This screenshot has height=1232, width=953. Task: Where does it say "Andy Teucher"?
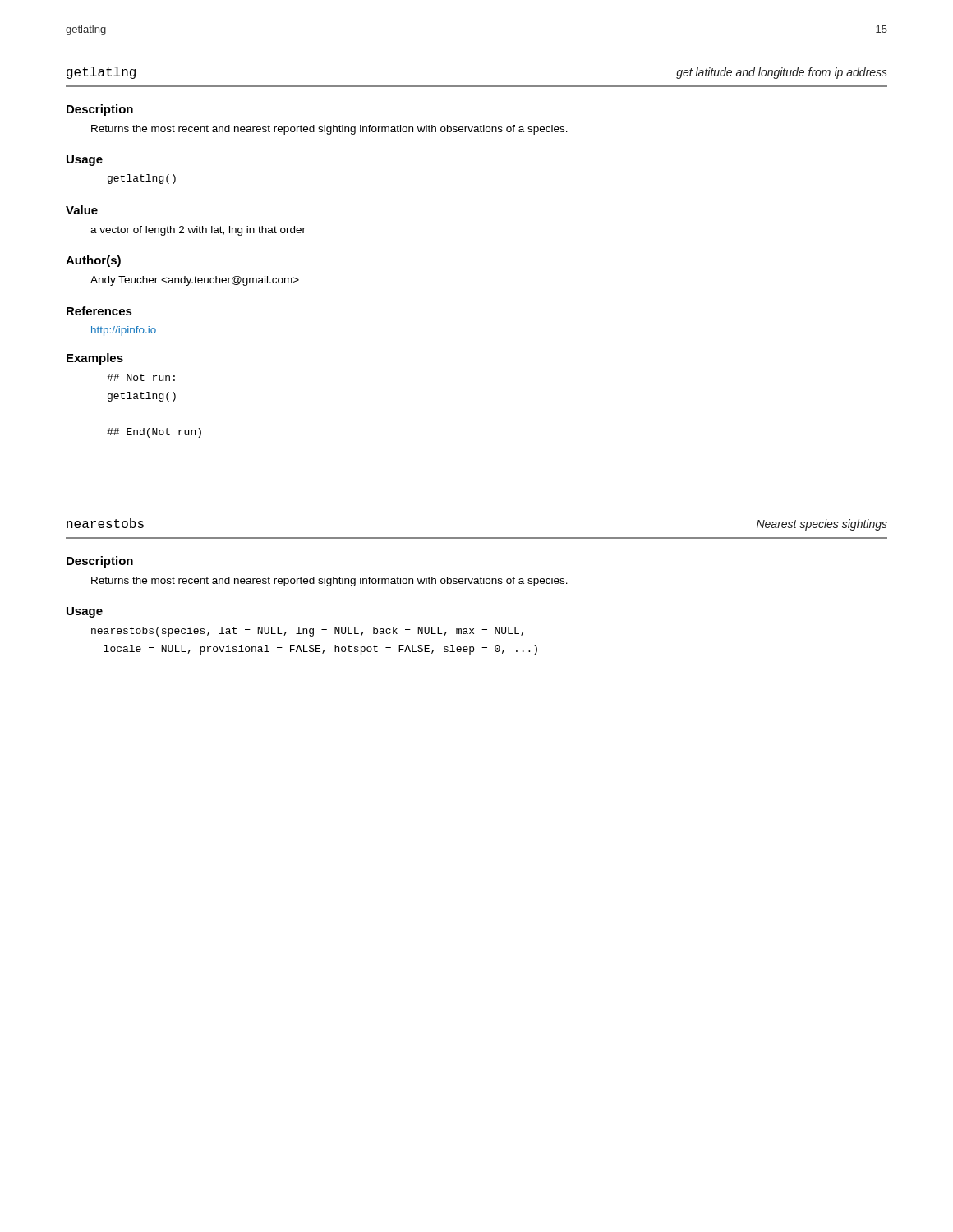pyautogui.click(x=195, y=280)
